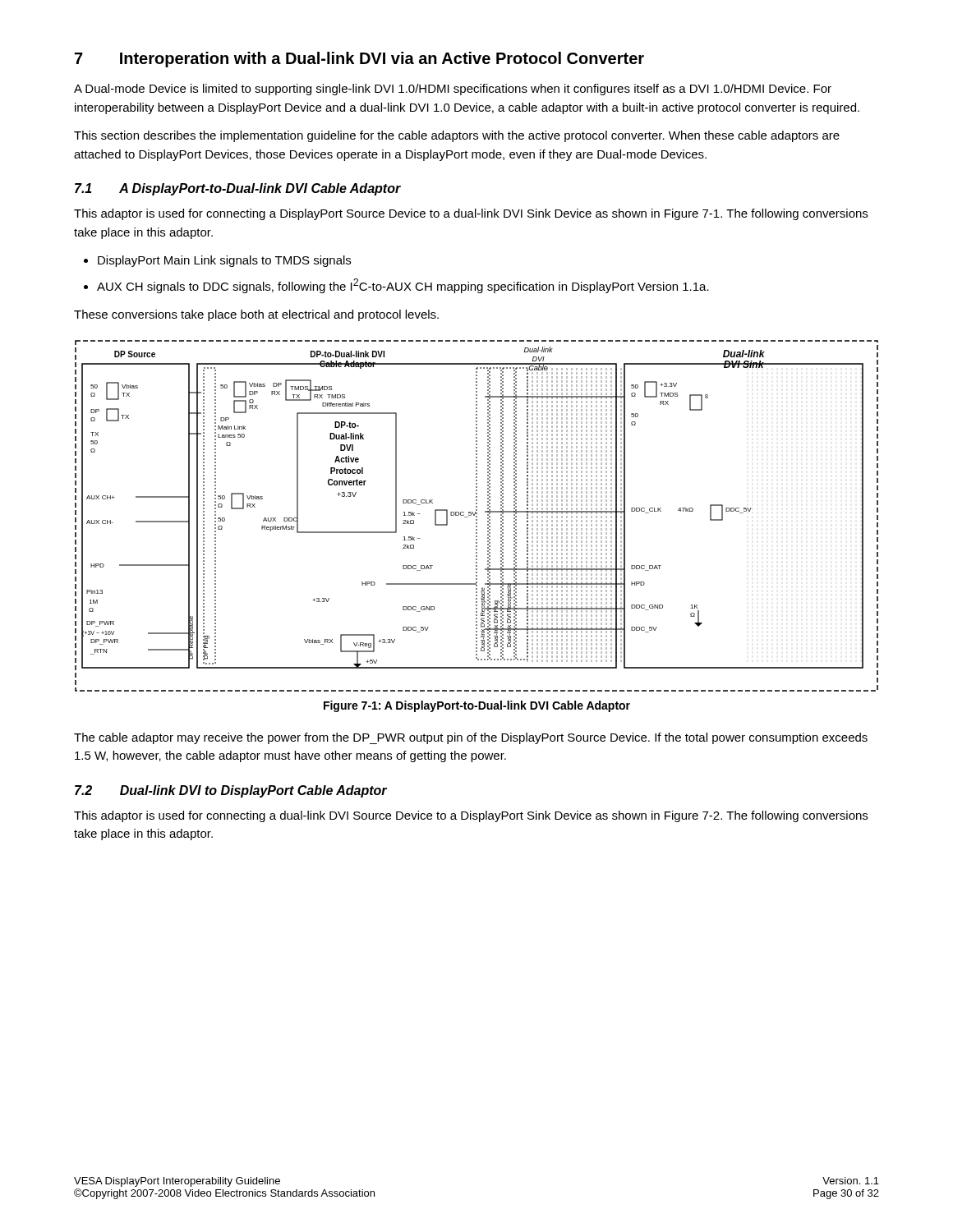
Task: Click on the list item with the text "AUX CH signals to DDC"
Action: pyautogui.click(x=403, y=285)
